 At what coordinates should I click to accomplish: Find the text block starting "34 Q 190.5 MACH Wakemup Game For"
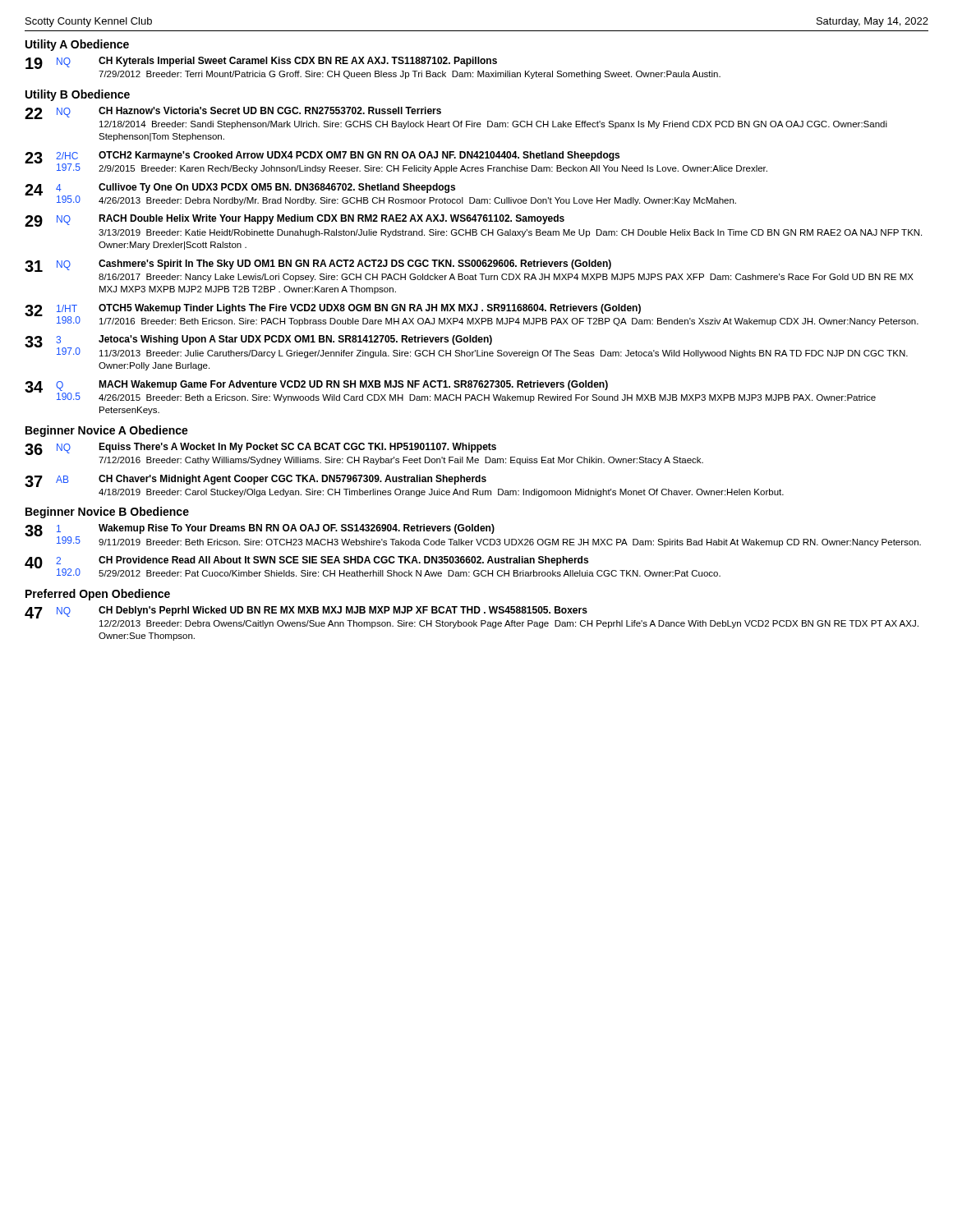476,397
